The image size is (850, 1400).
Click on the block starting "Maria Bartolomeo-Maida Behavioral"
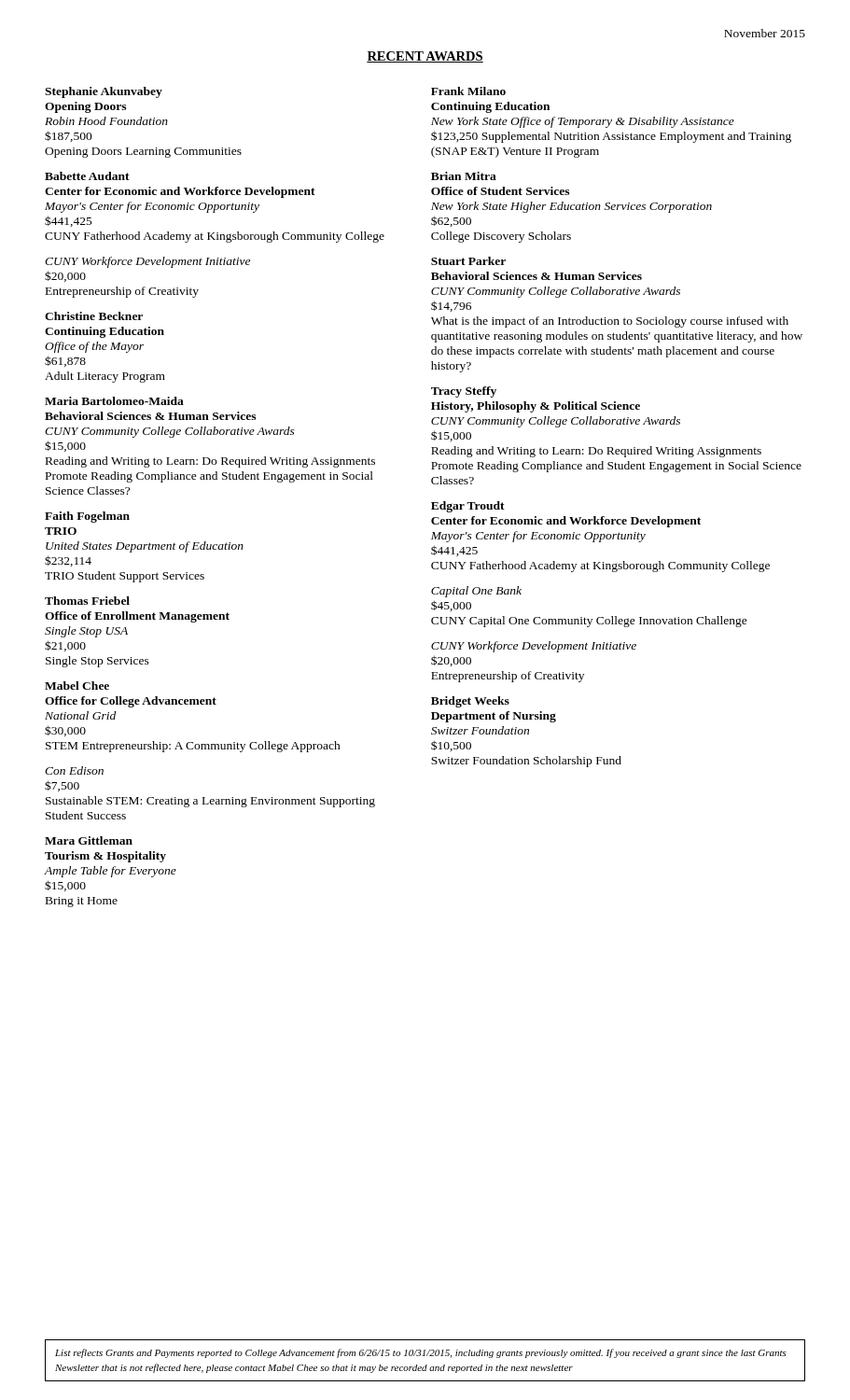pos(225,446)
